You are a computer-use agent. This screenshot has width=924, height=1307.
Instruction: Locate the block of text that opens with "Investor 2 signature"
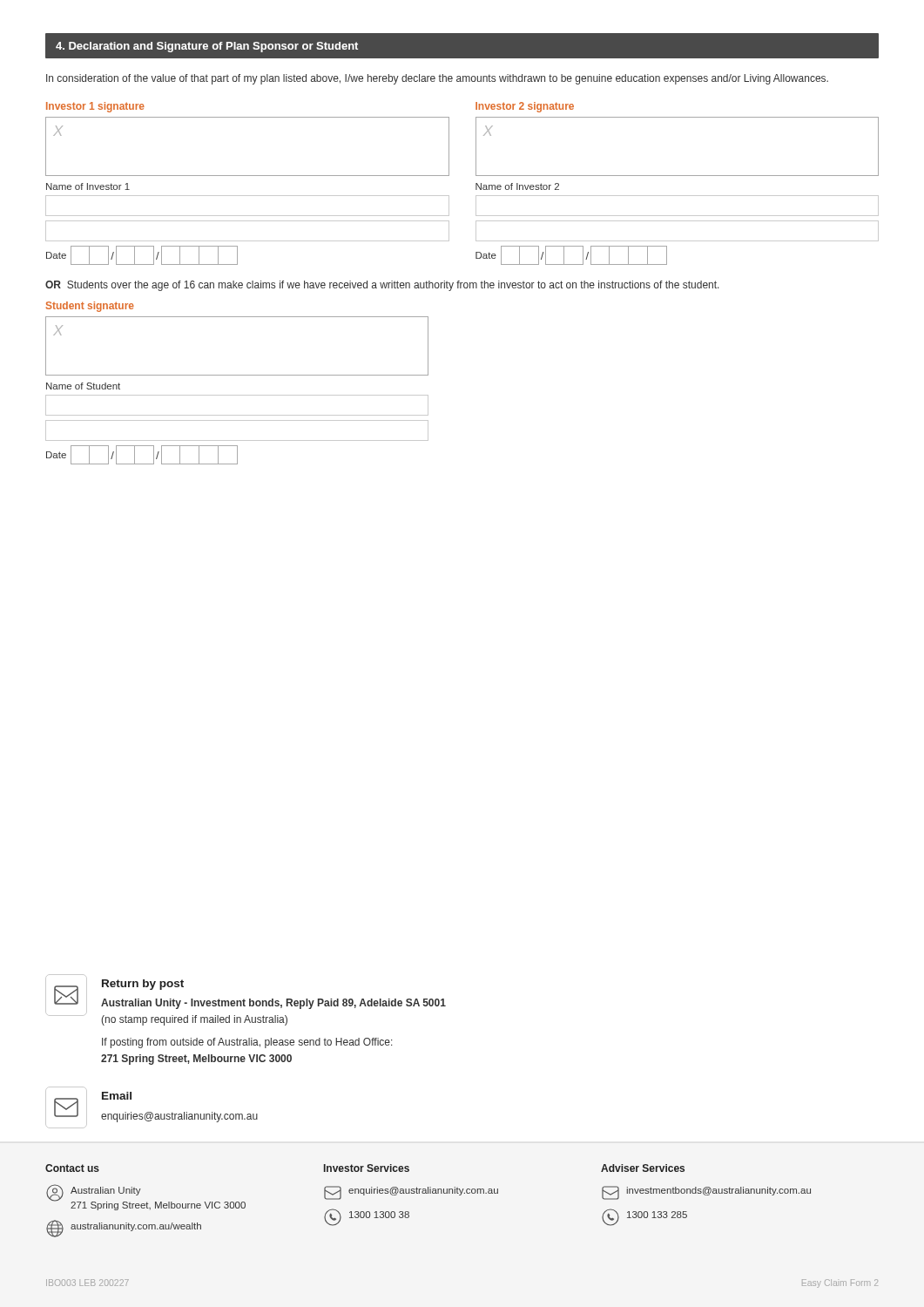677,183
